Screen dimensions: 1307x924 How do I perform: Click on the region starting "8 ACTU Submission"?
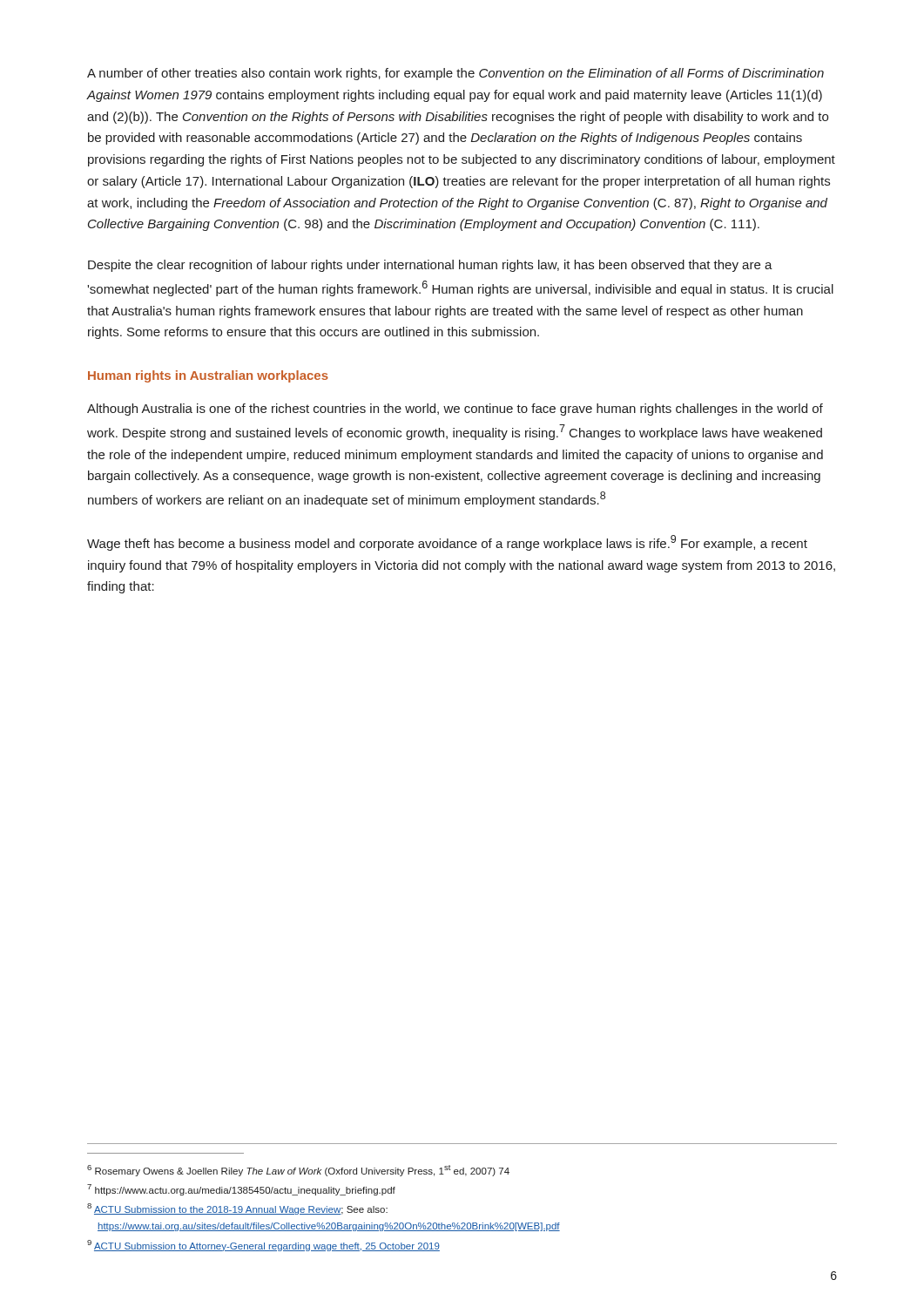coord(238,1208)
